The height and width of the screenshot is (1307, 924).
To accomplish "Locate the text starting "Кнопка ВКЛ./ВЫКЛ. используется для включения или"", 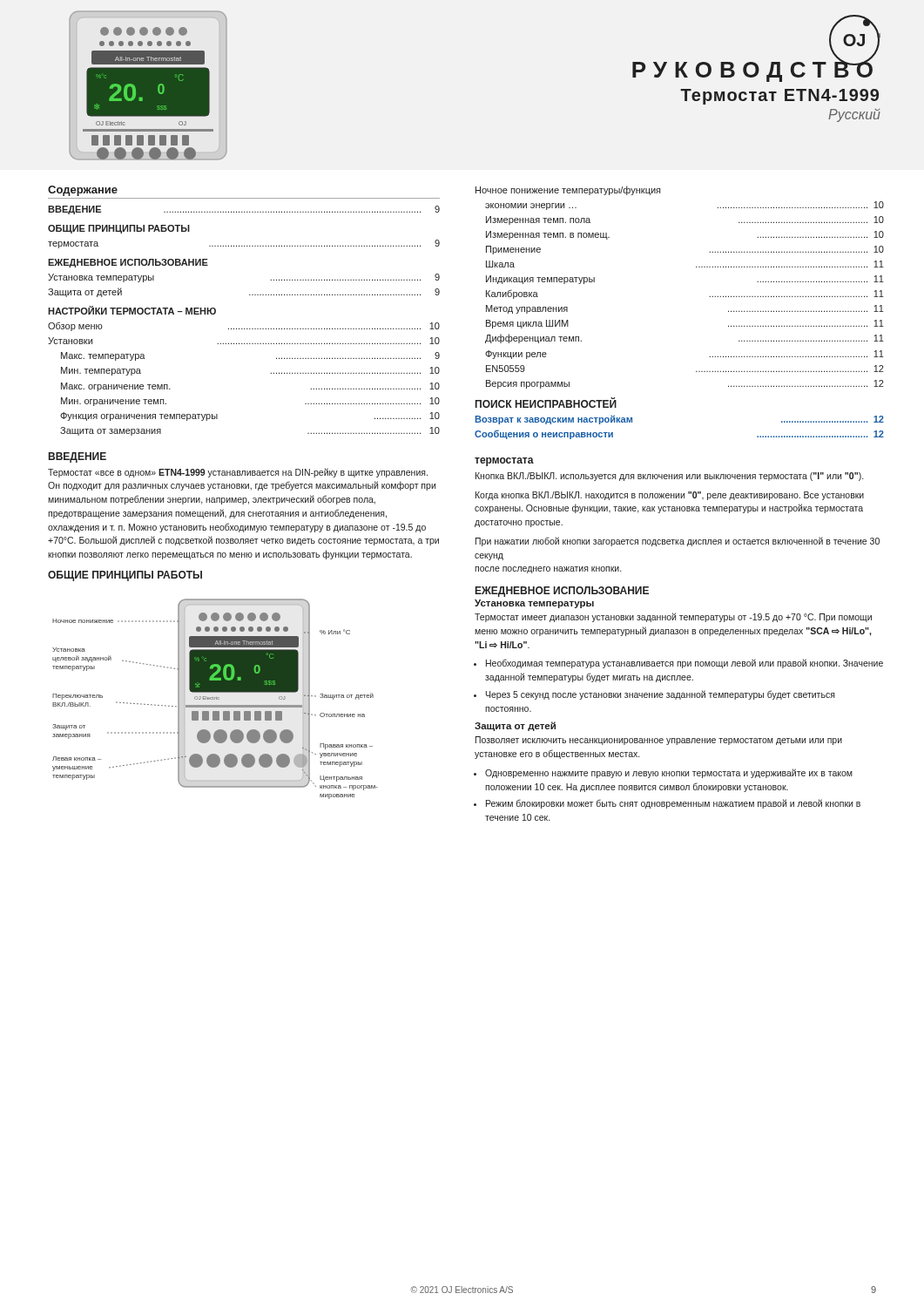I will tap(669, 475).
